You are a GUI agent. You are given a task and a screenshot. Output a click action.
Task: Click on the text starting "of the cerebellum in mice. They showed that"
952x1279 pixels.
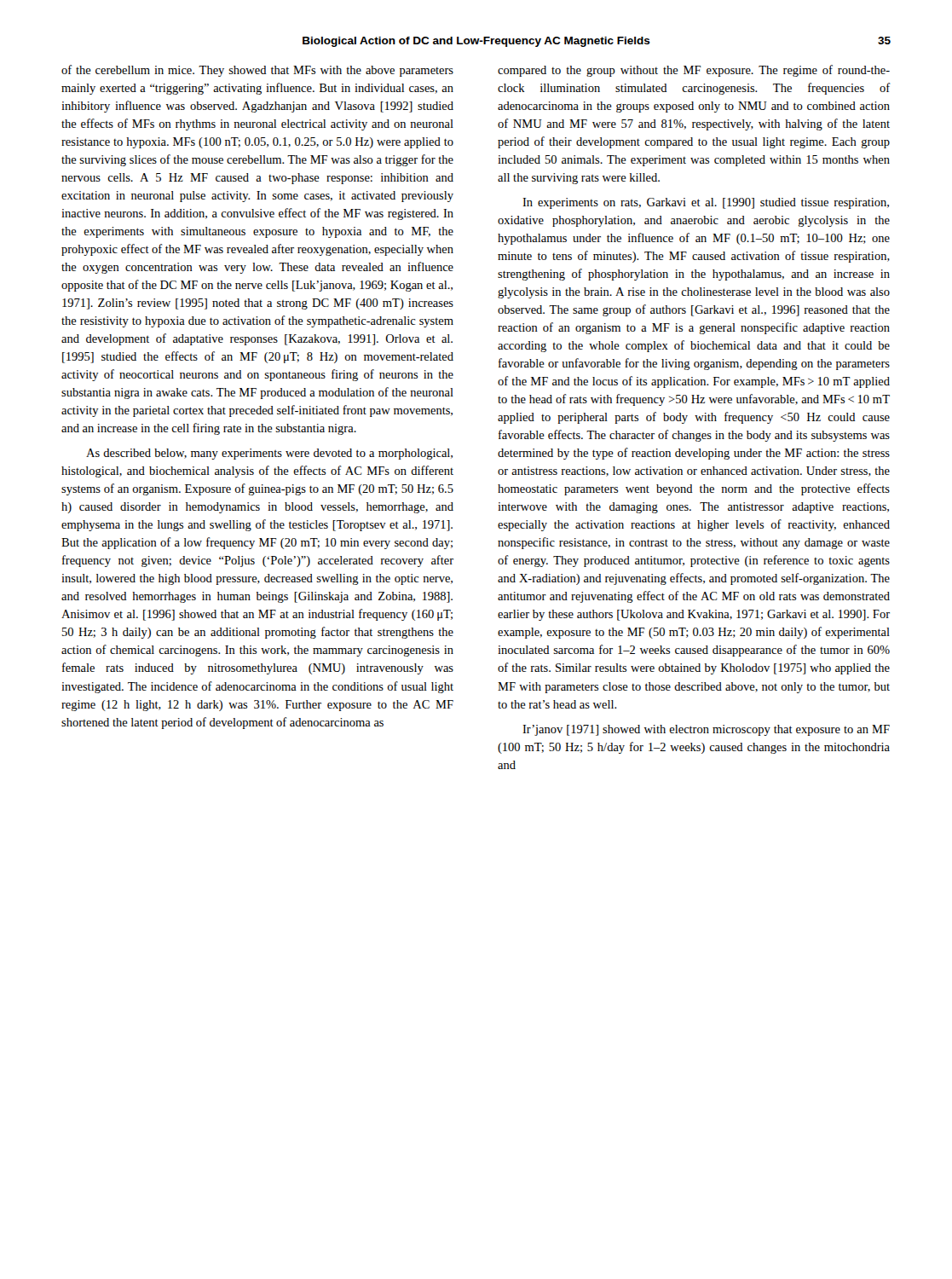(x=257, y=396)
